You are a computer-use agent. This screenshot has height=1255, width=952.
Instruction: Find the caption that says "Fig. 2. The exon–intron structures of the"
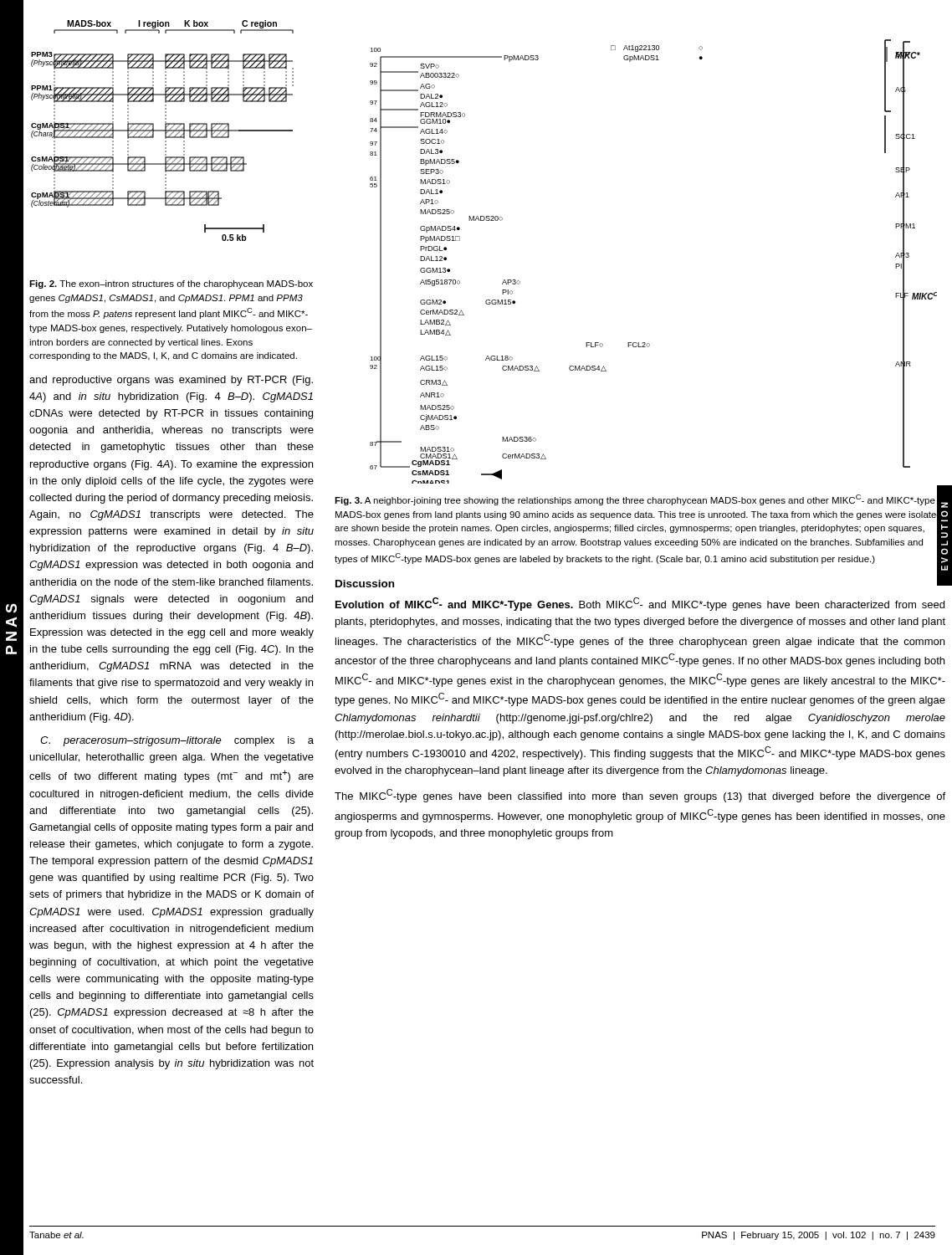click(x=171, y=320)
